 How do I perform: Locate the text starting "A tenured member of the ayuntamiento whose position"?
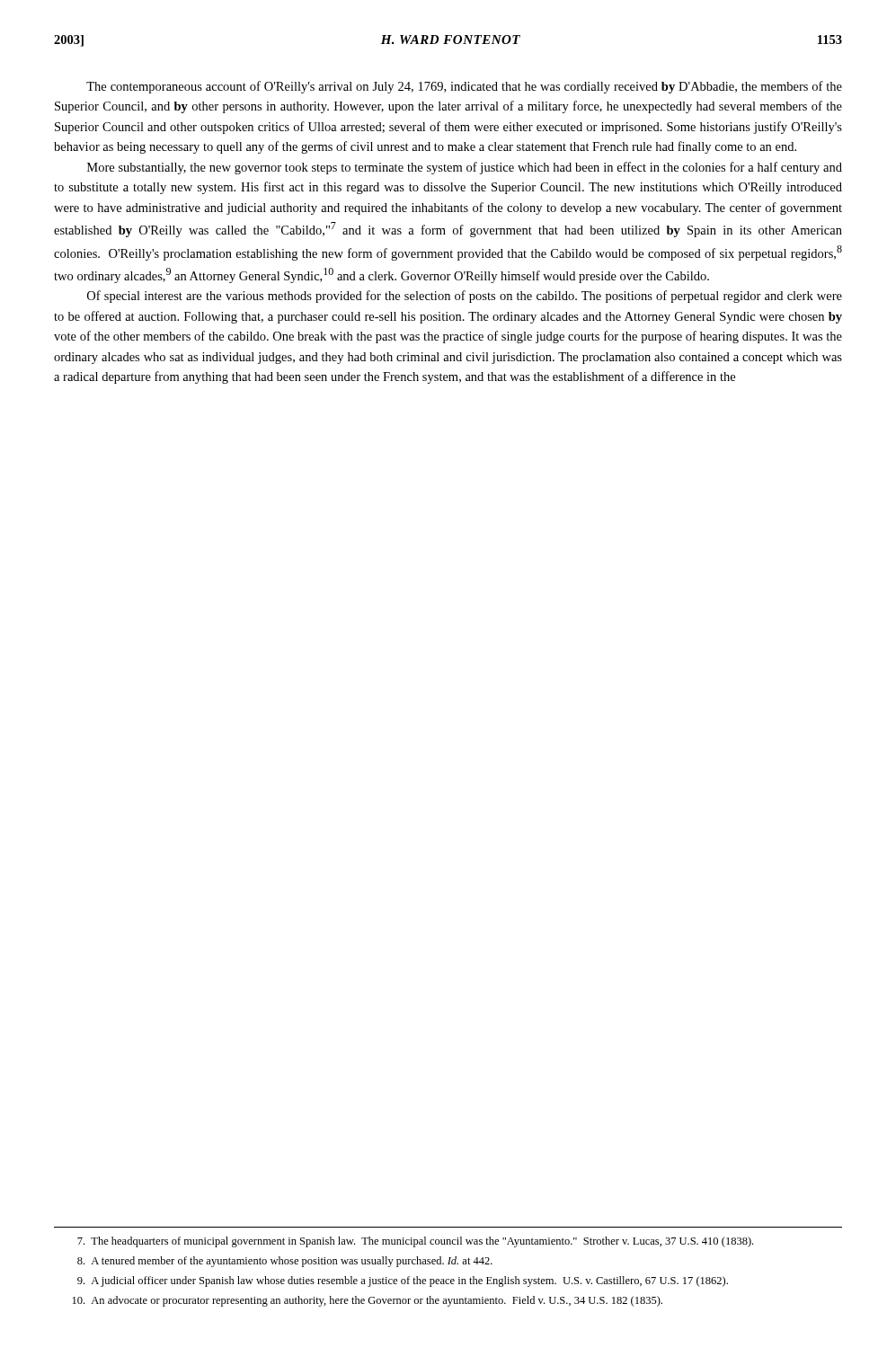[448, 1261]
